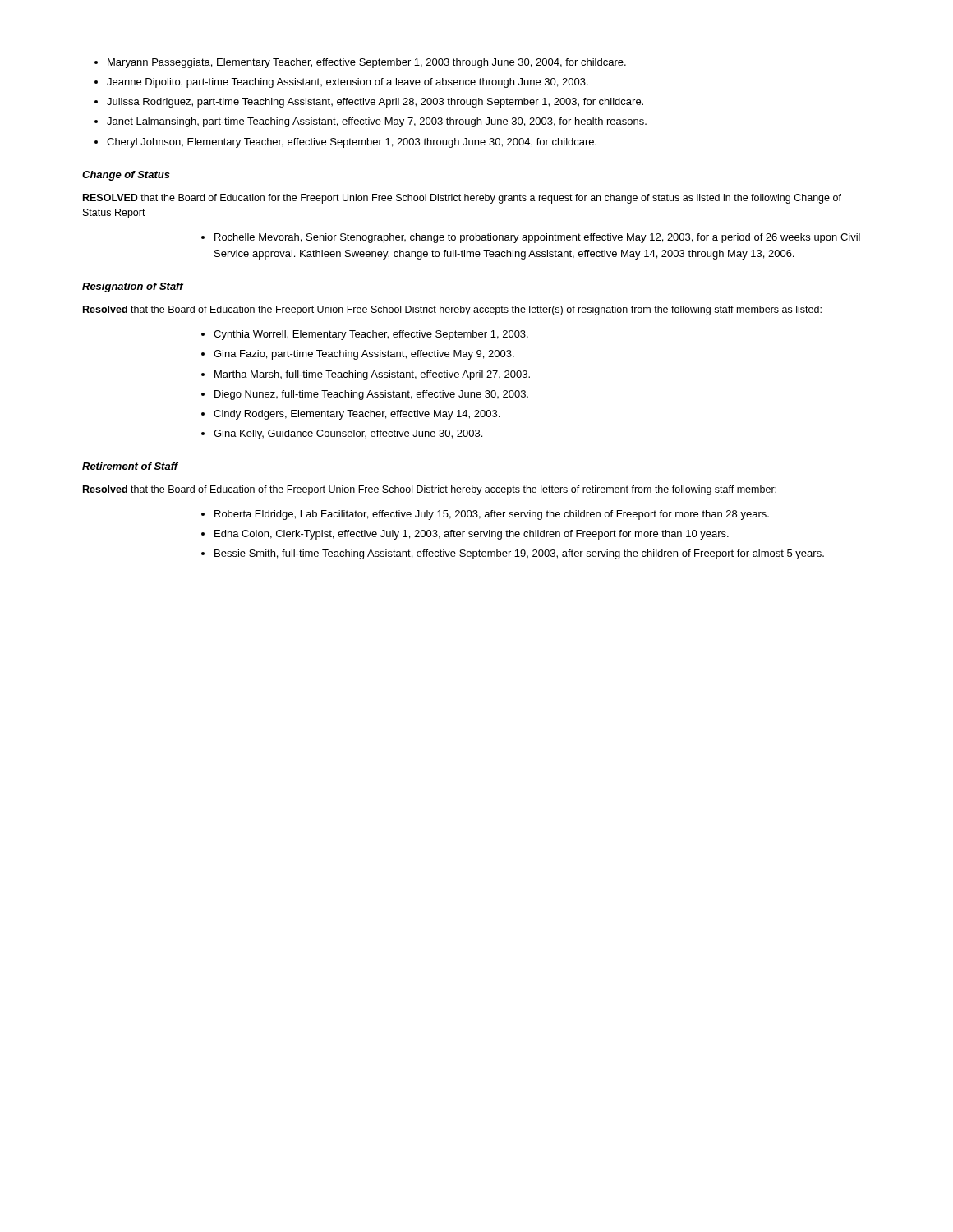Click on the list item with the text "Maryann Passeggiata, Elementary"
953x1232 pixels.
coord(489,62)
